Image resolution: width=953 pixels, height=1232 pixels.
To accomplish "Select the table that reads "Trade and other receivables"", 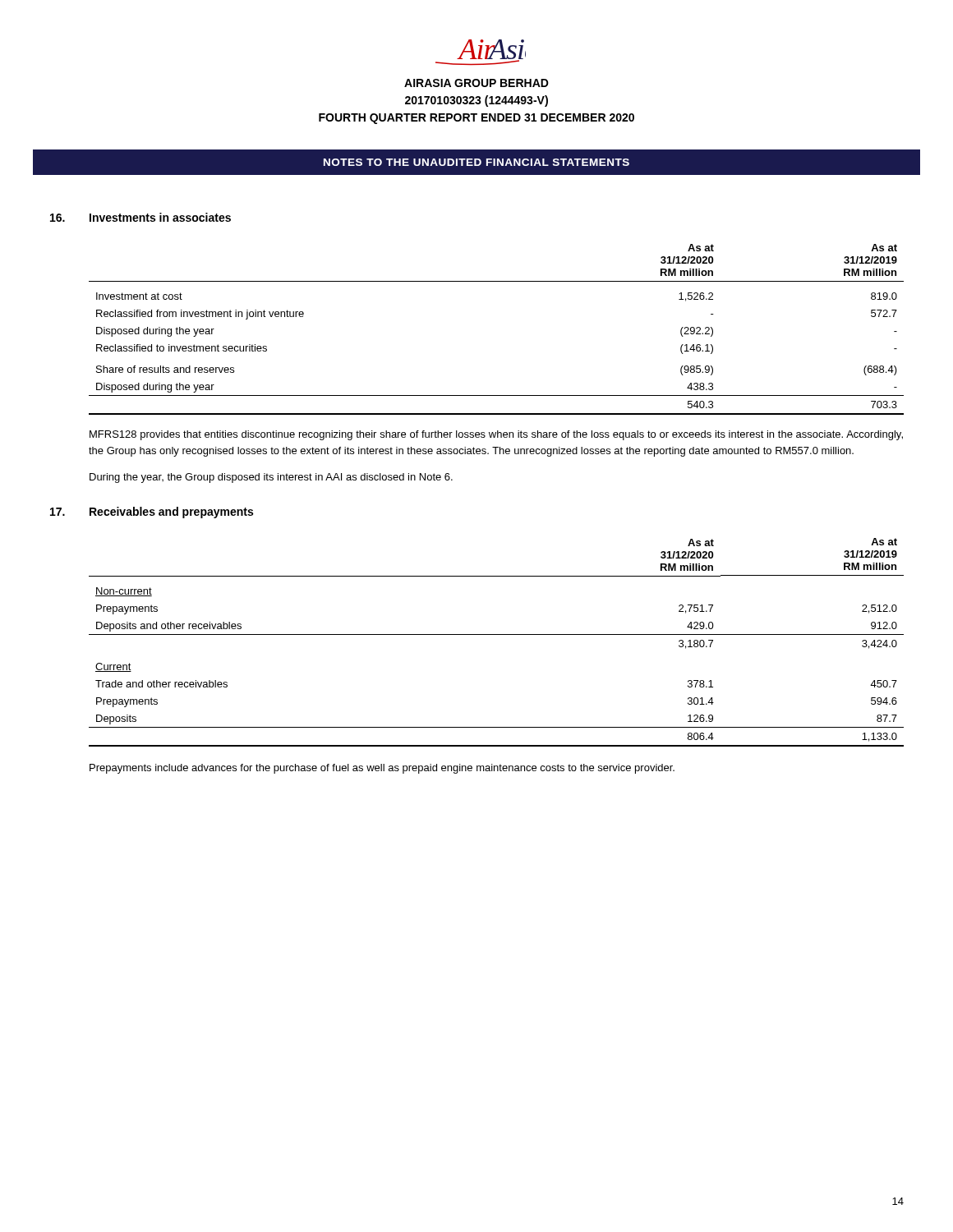I will pos(496,640).
